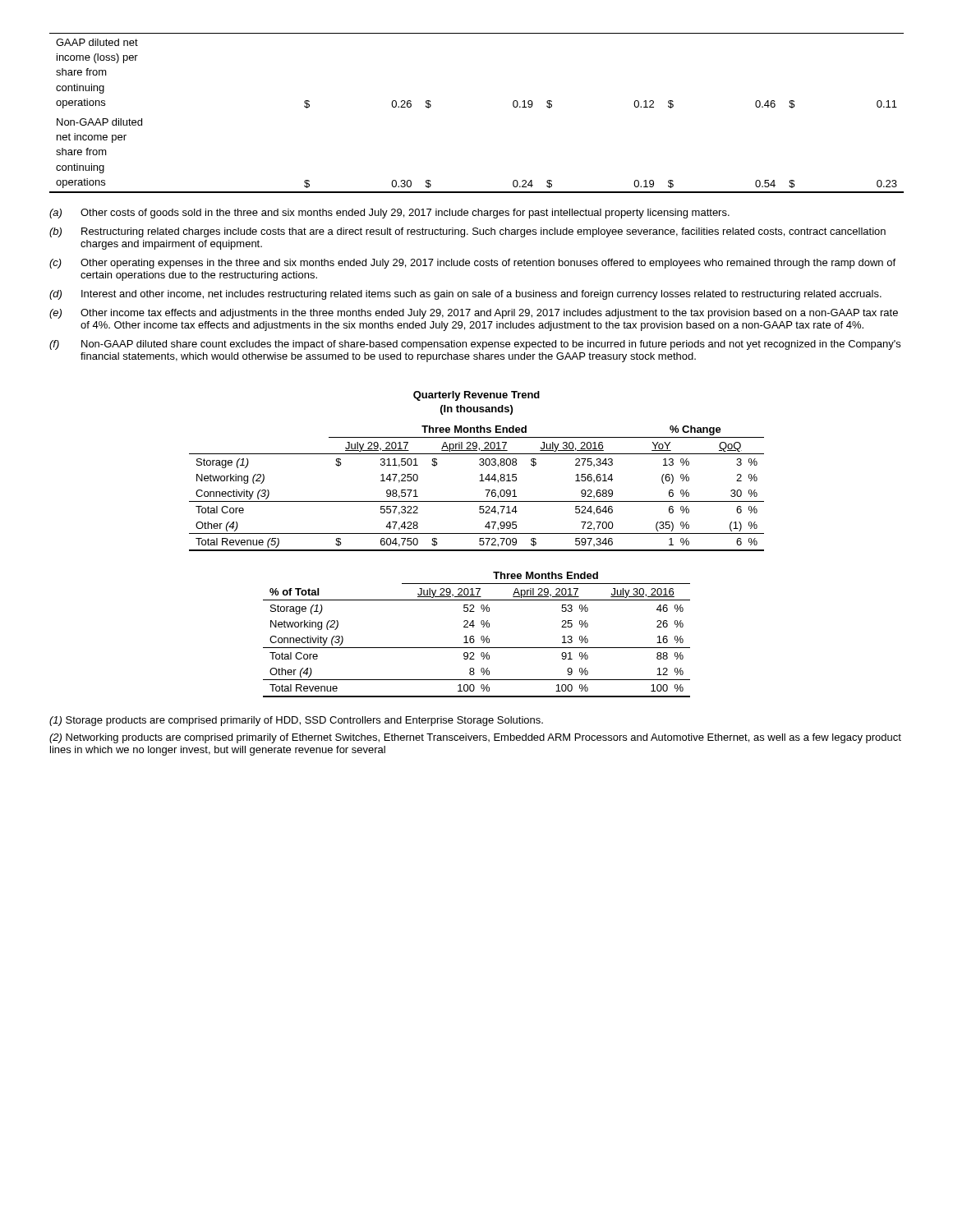
Task: Find the block on this page that starts "(a) Other costs of"
Action: pyautogui.click(x=476, y=212)
